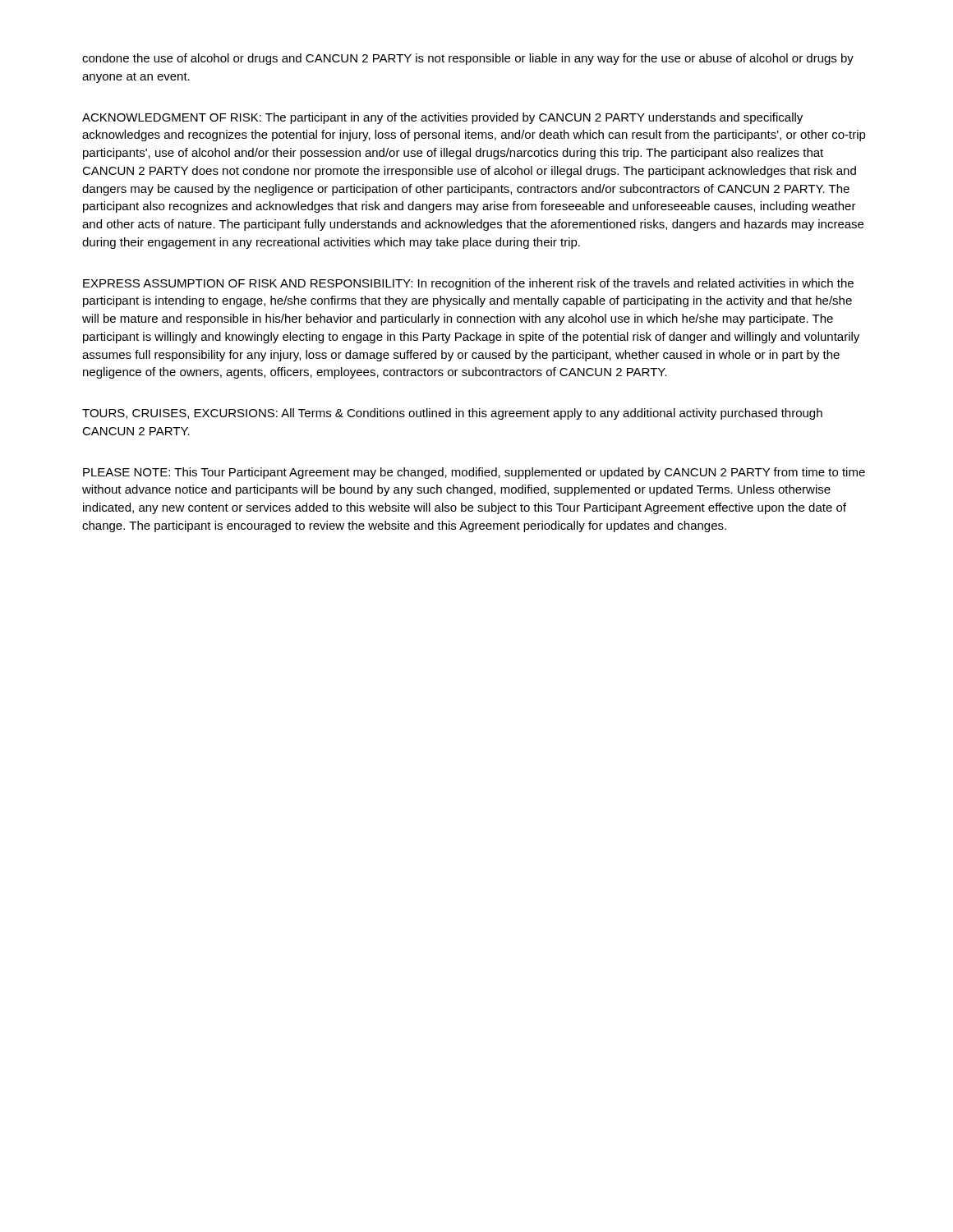The image size is (953, 1232).
Task: Navigate to the element starting "TOURS, CRUISES, EXCURSIONS: All Terms & Conditions"
Action: 452,422
